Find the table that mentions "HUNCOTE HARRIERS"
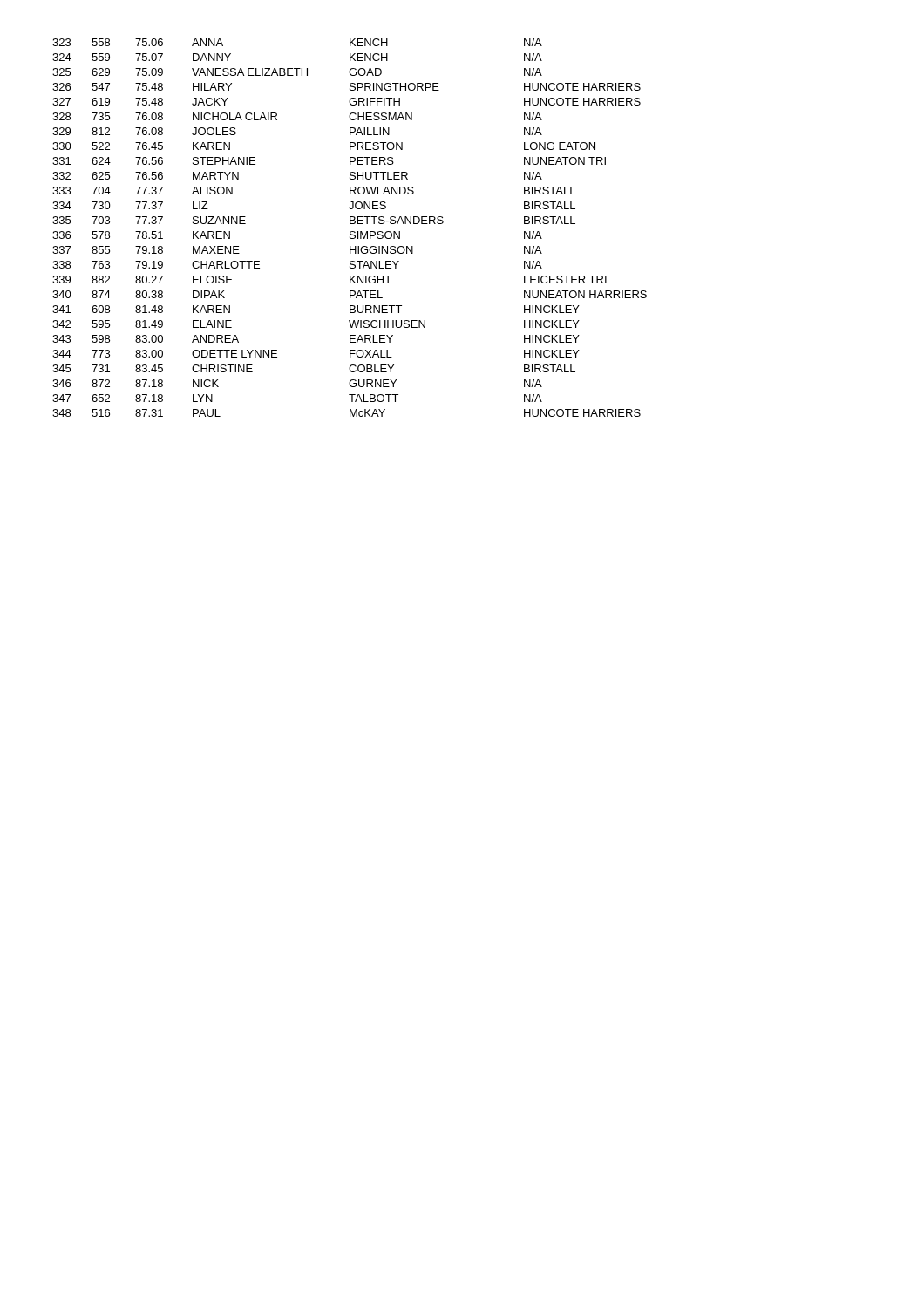 [x=462, y=228]
